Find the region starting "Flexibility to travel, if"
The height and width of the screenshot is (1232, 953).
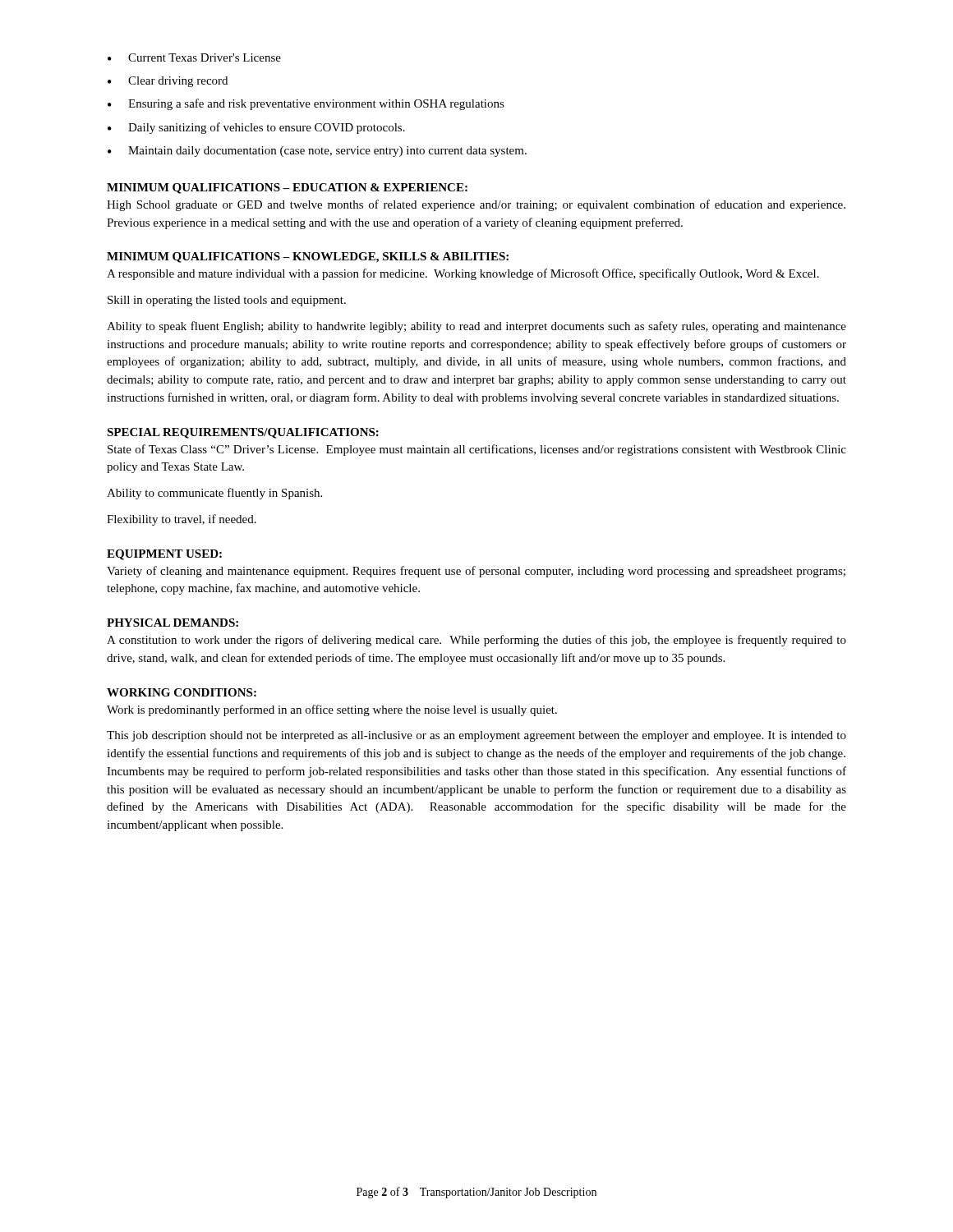pos(182,519)
